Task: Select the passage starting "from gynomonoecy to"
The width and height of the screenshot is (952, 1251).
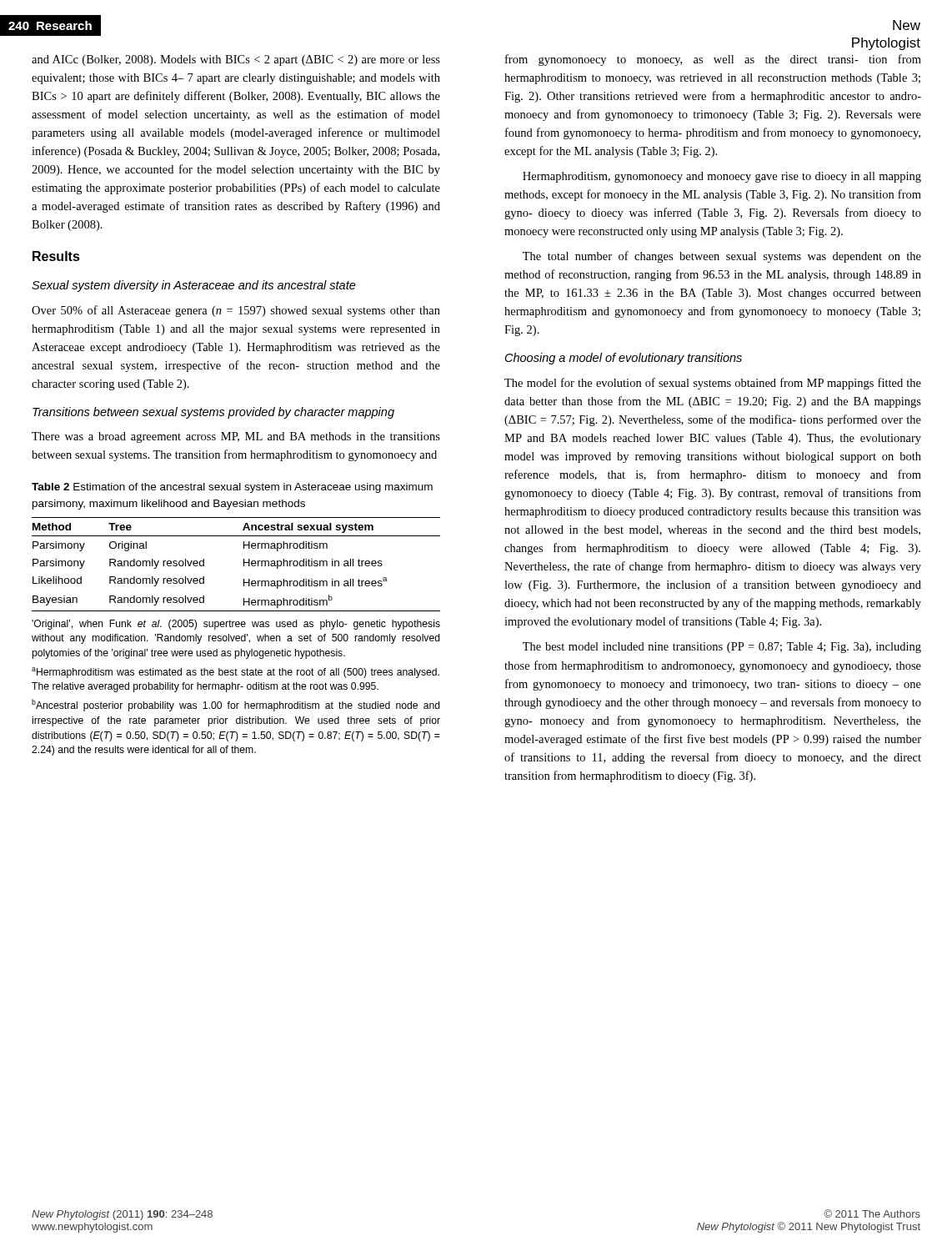Action: (713, 195)
